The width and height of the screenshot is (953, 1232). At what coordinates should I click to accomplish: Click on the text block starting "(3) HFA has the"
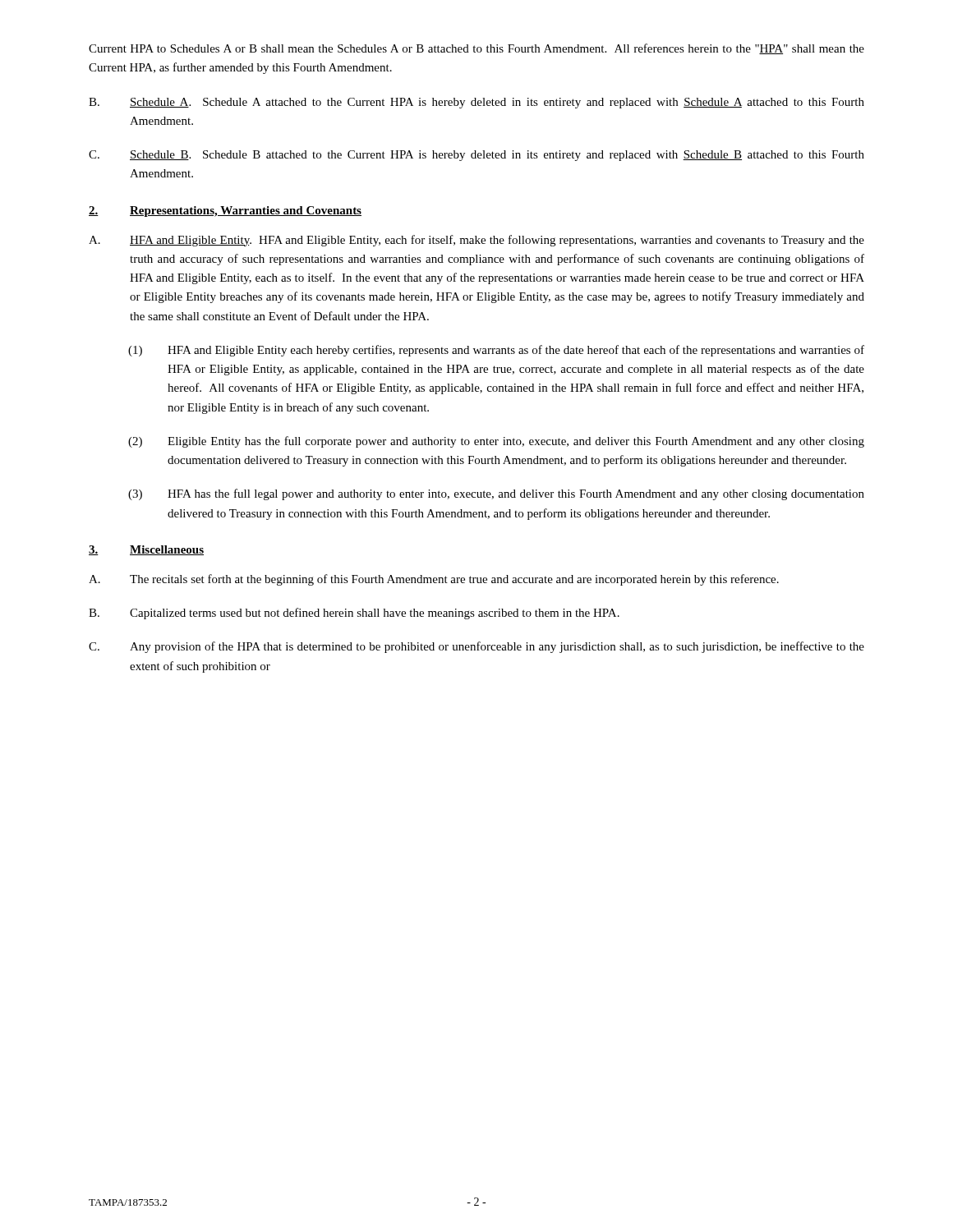click(496, 504)
